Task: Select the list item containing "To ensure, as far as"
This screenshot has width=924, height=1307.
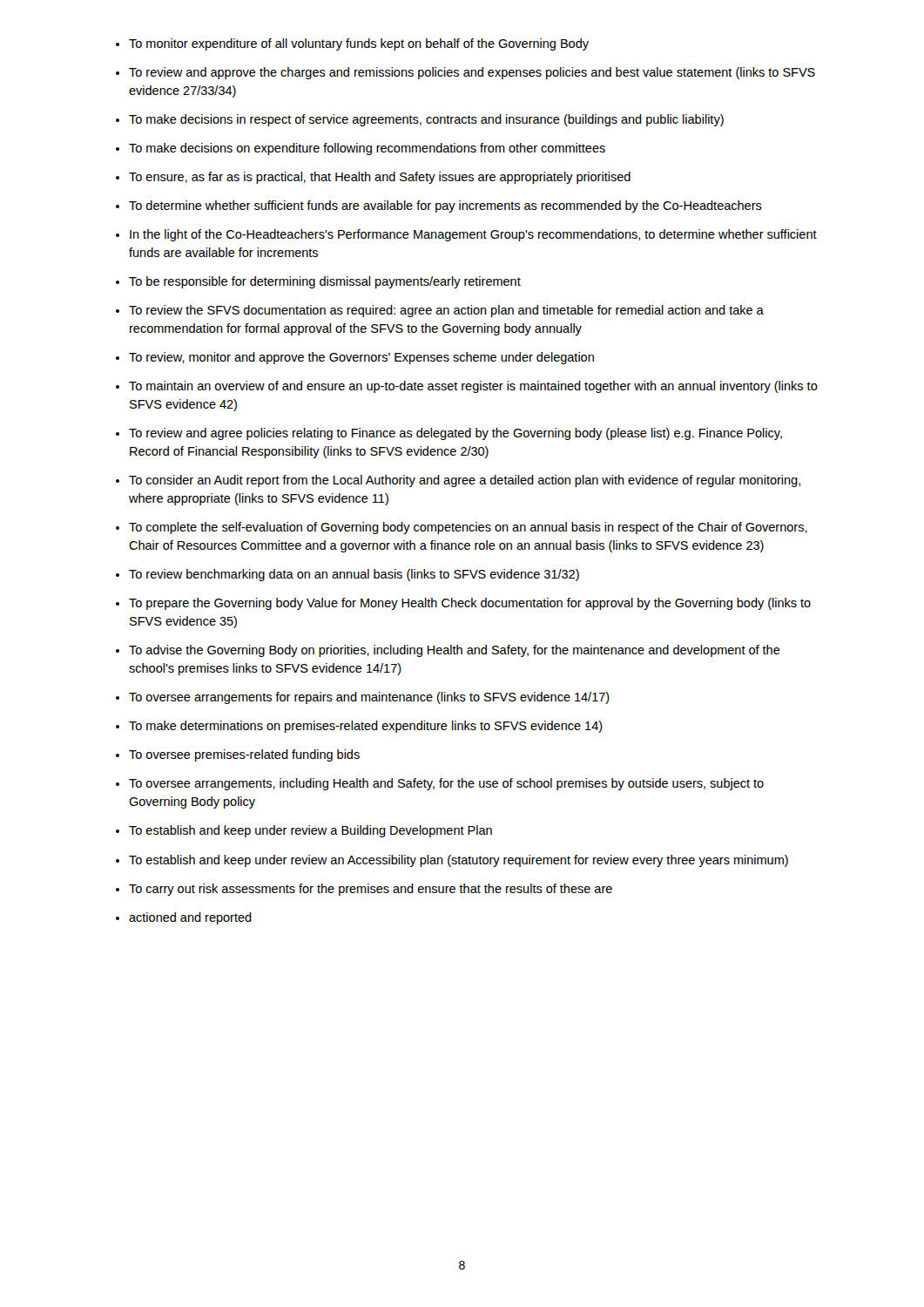Action: [380, 177]
